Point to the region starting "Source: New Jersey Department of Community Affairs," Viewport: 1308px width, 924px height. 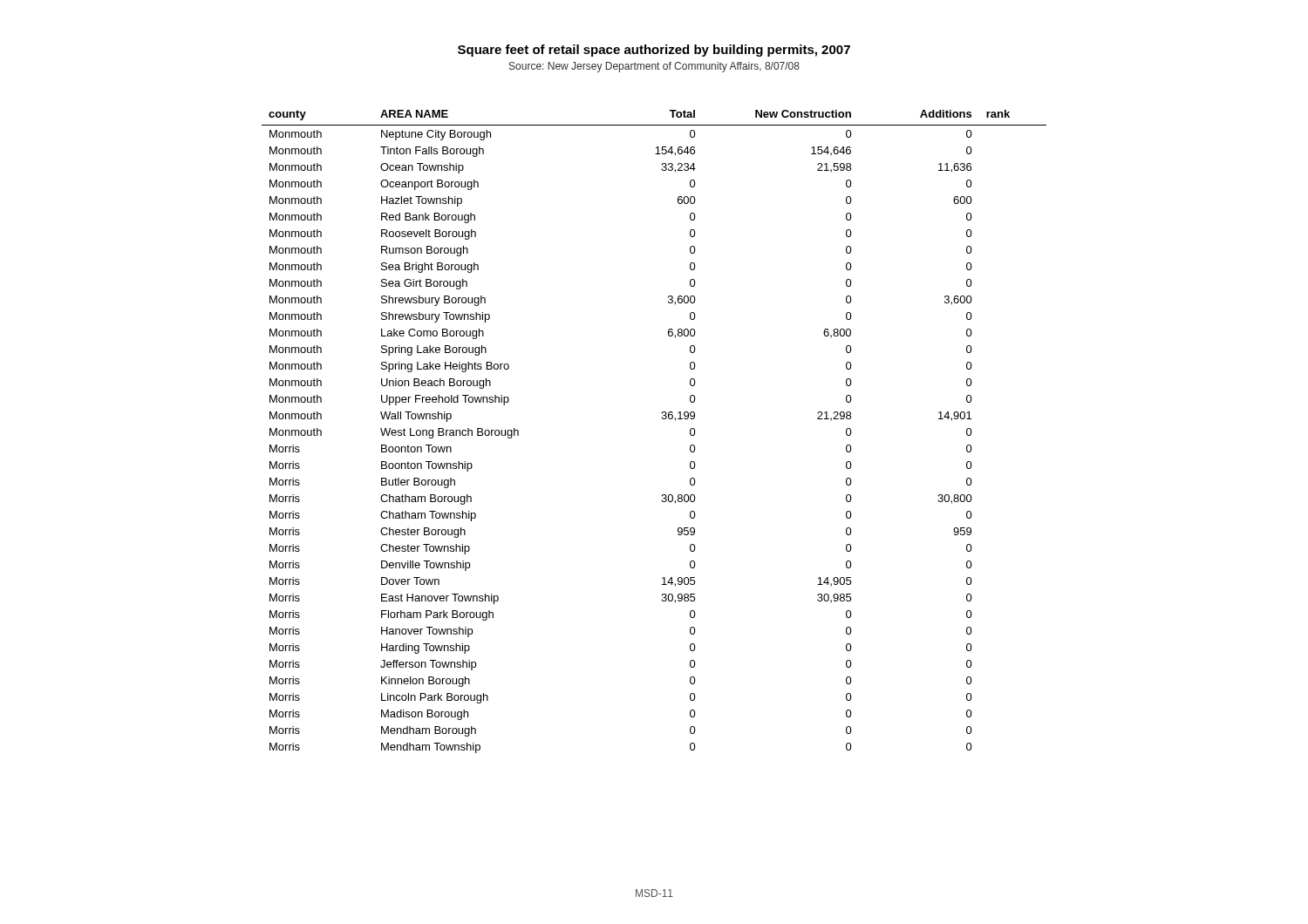[x=654, y=66]
